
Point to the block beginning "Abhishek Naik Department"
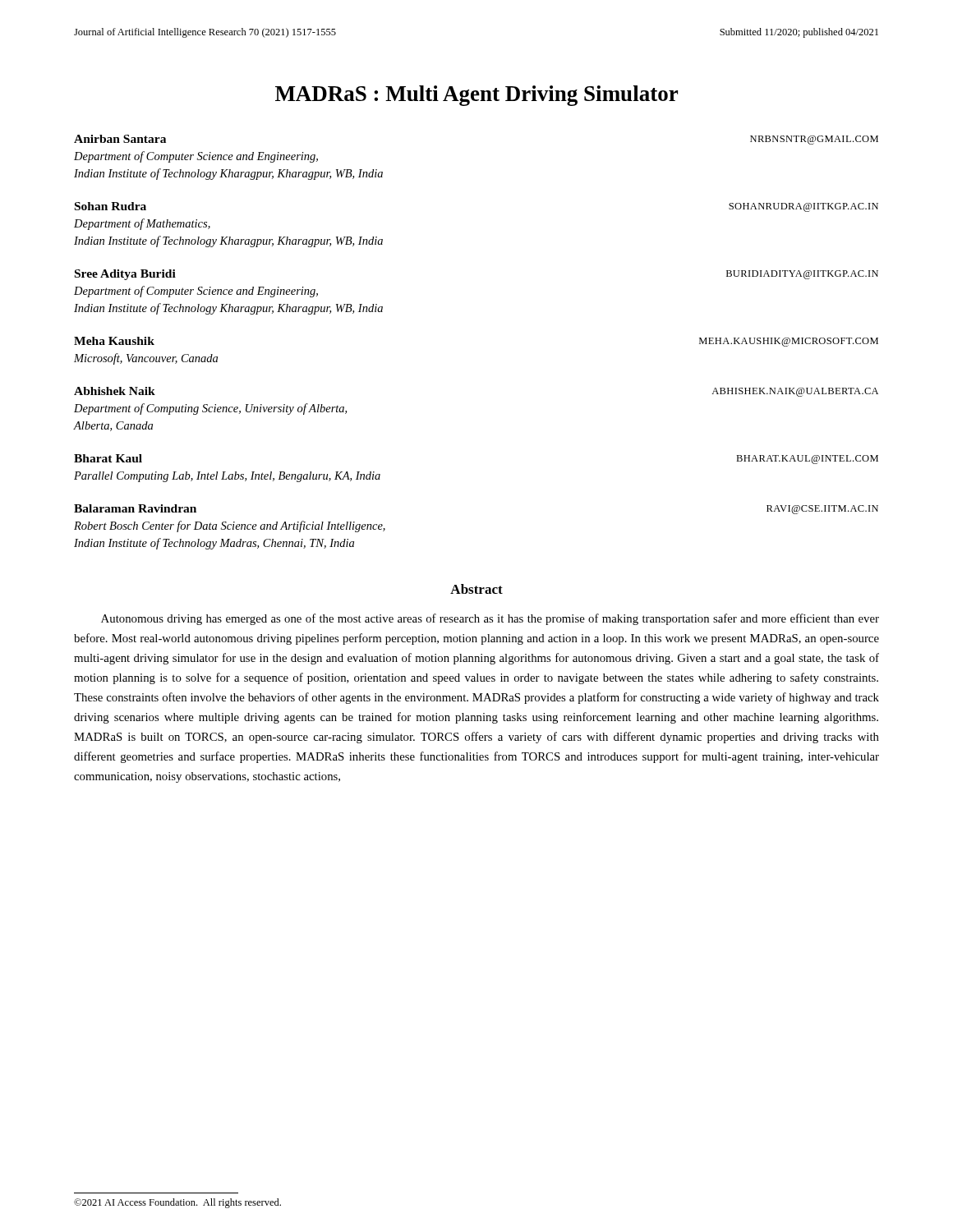[115, 391]
